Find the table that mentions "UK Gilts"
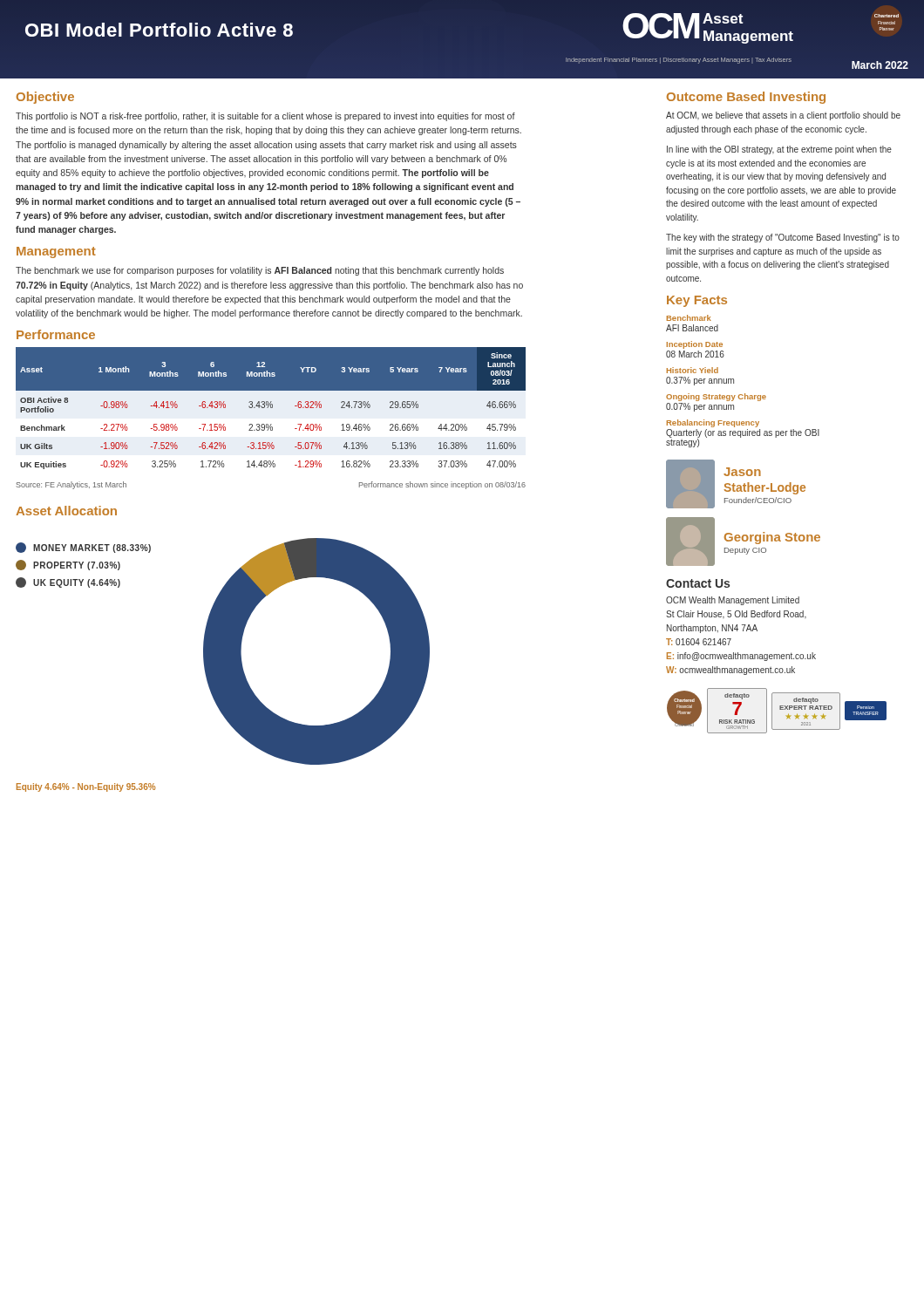Screen dimensions: 1308x924 (x=271, y=411)
